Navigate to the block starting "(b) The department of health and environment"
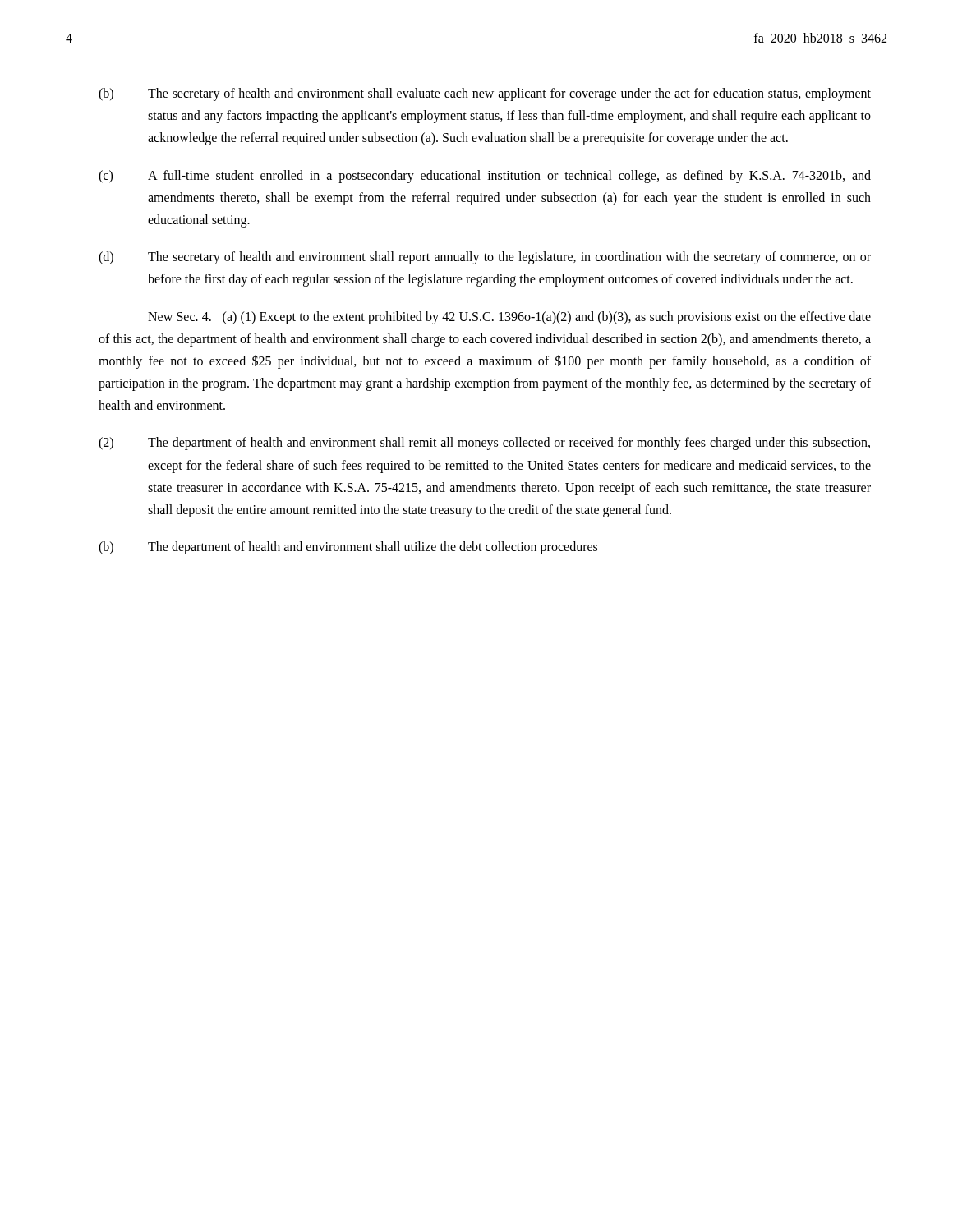The width and height of the screenshot is (953, 1232). coord(485,547)
